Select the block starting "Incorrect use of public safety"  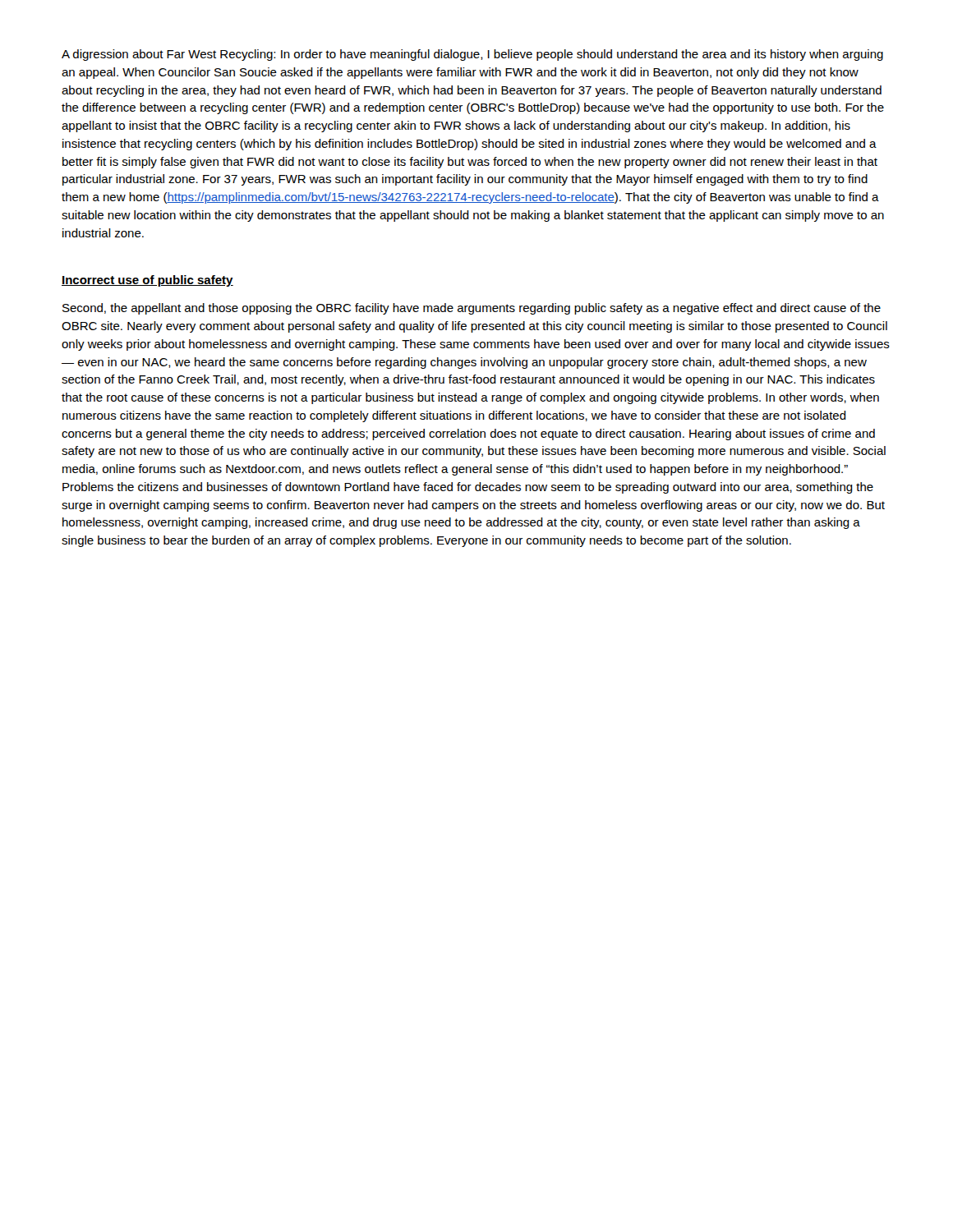[147, 280]
